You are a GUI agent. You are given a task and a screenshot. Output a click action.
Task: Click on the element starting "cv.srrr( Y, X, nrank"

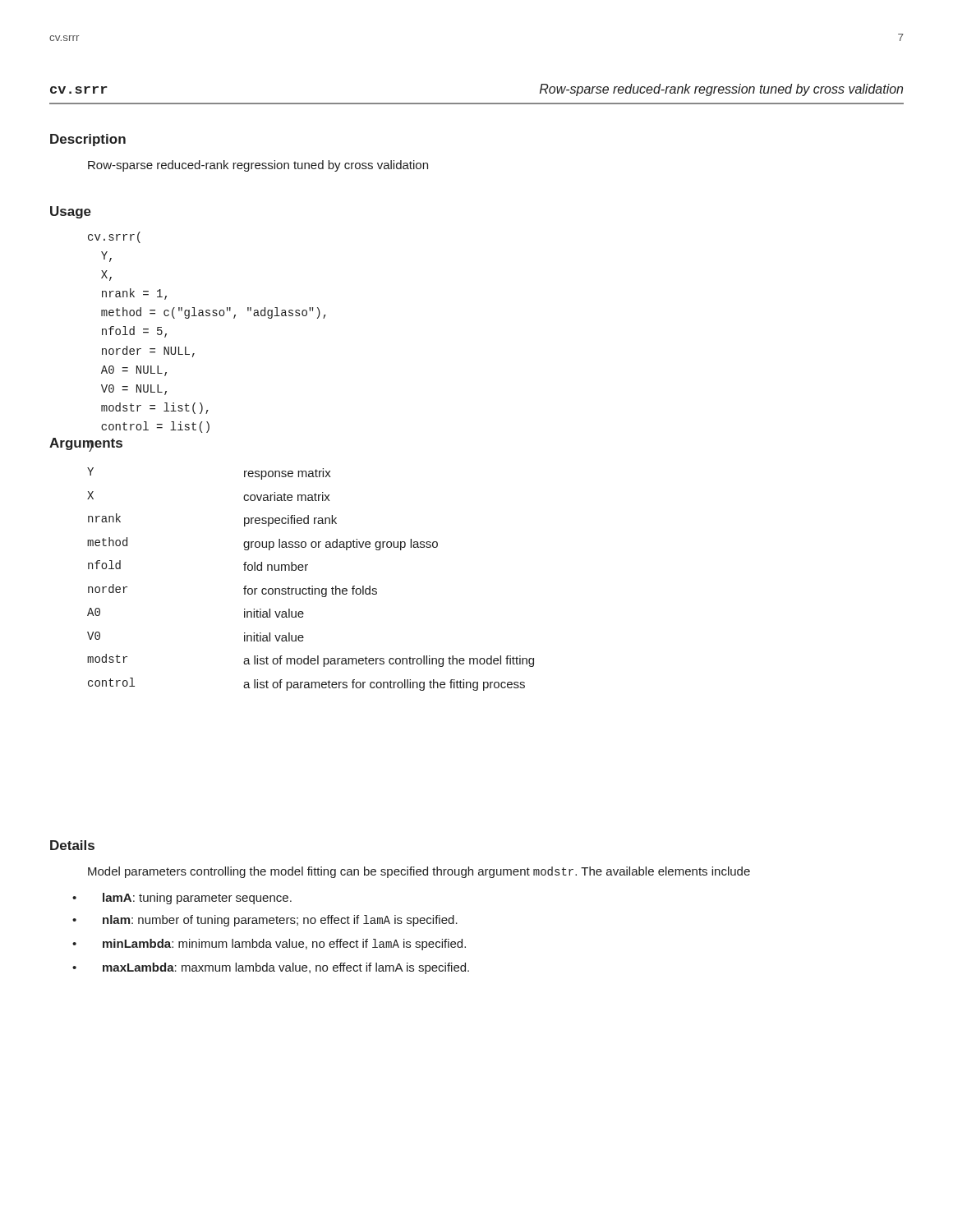click(114, 237)
